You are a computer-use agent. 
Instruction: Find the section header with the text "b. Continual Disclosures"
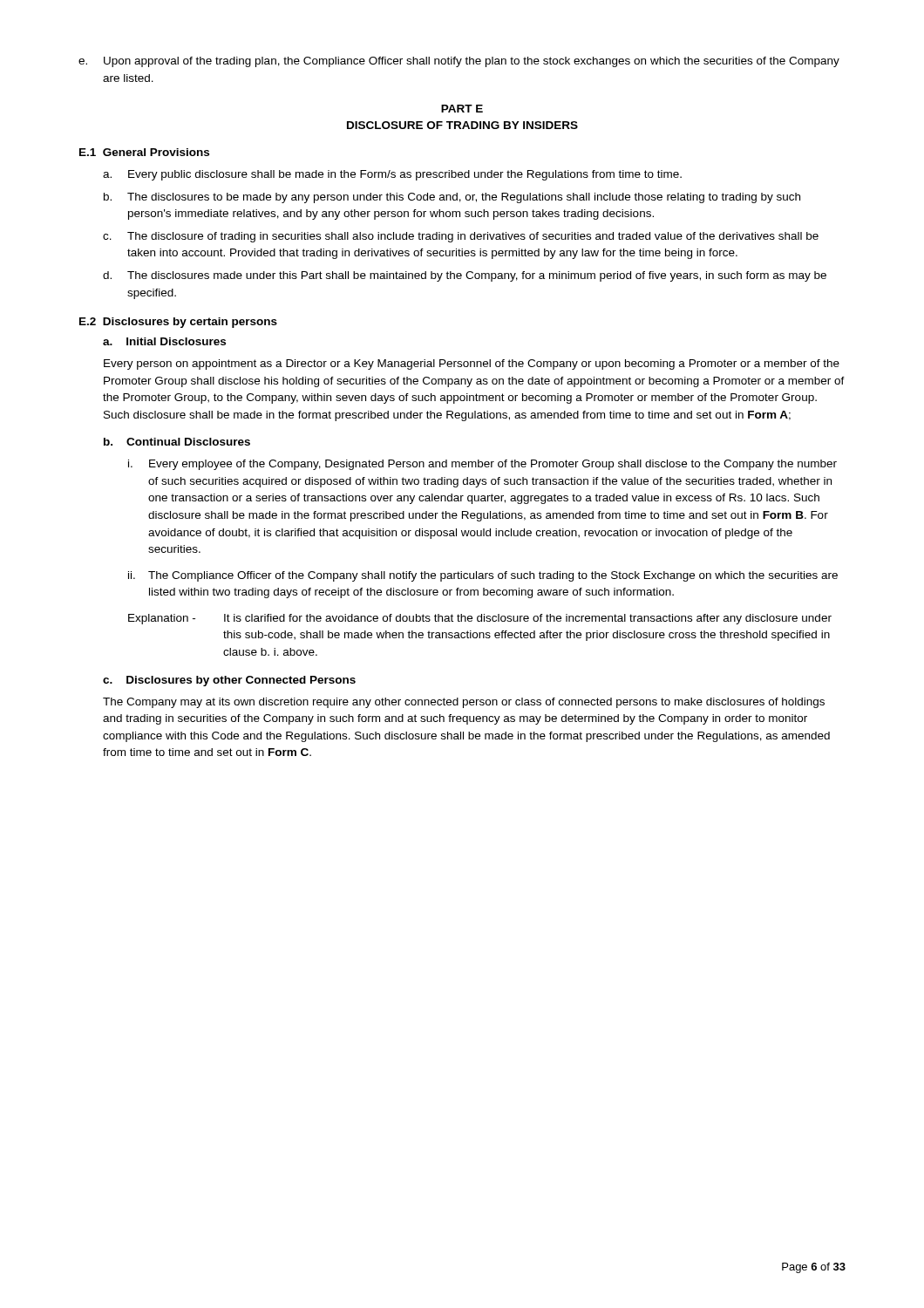[177, 442]
